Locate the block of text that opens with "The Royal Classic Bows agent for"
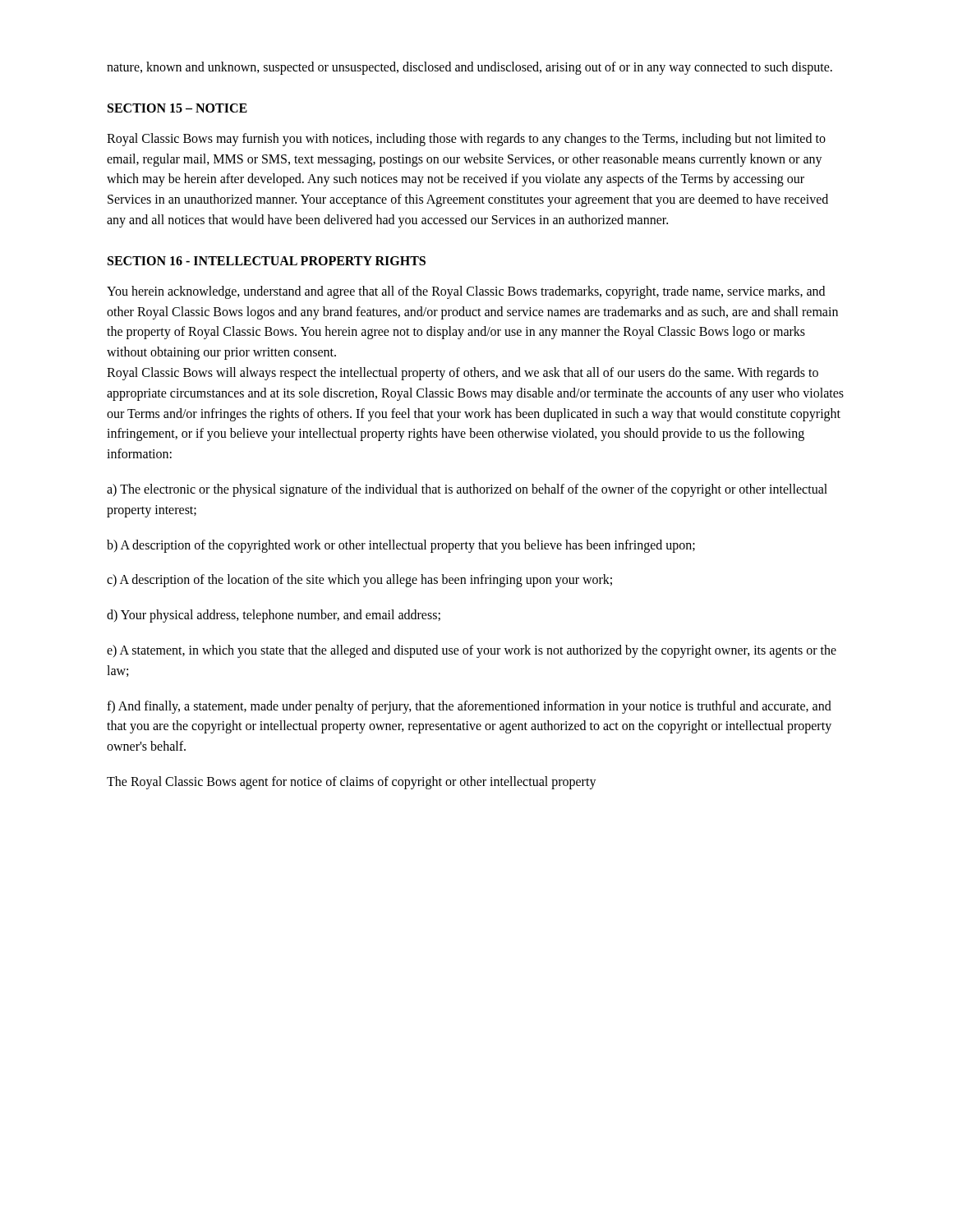Screen dimensions: 1232x953 (351, 781)
